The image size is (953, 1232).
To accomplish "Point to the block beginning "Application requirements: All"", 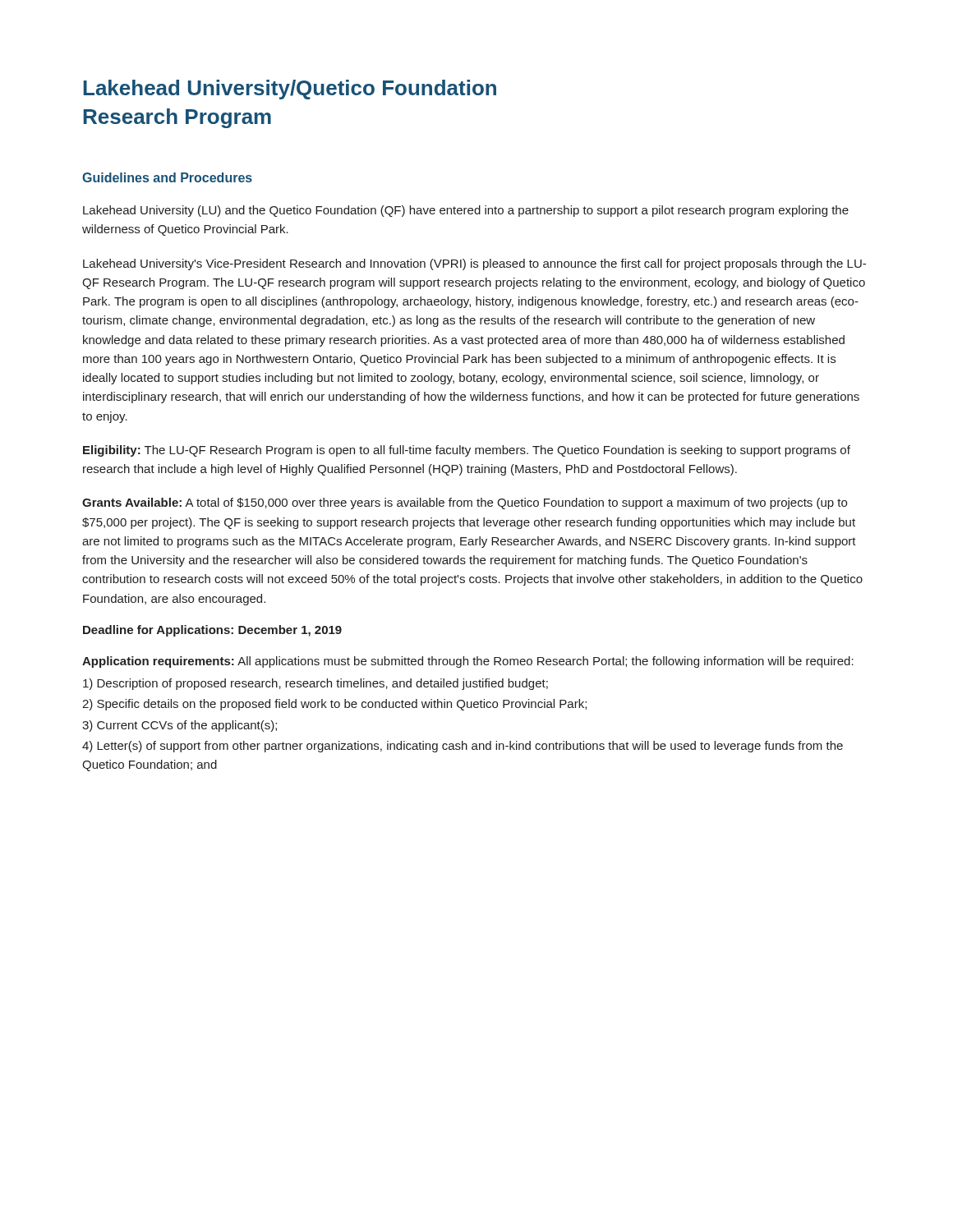I will click(468, 661).
